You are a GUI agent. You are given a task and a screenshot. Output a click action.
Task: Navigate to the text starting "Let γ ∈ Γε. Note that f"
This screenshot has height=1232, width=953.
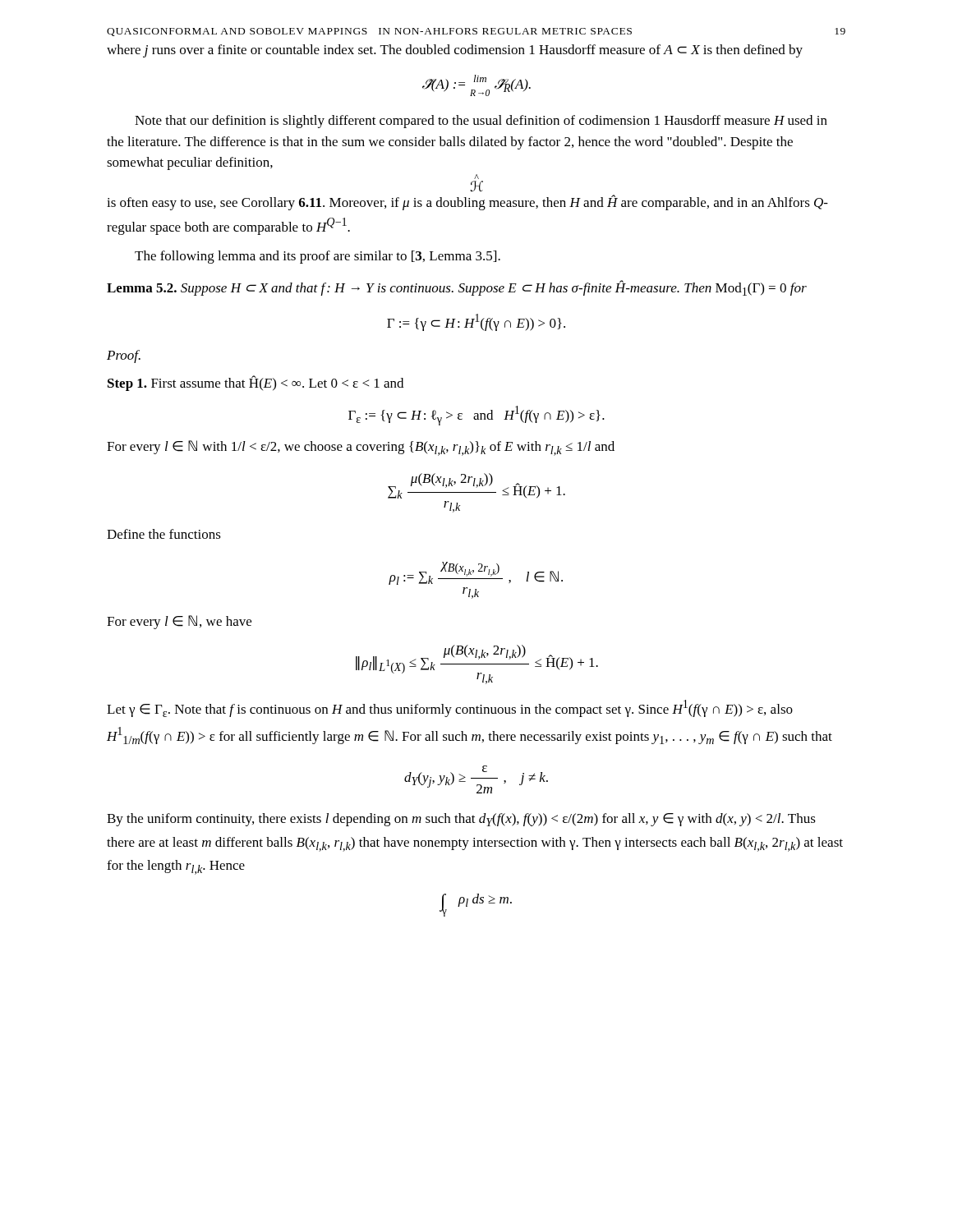(x=476, y=723)
